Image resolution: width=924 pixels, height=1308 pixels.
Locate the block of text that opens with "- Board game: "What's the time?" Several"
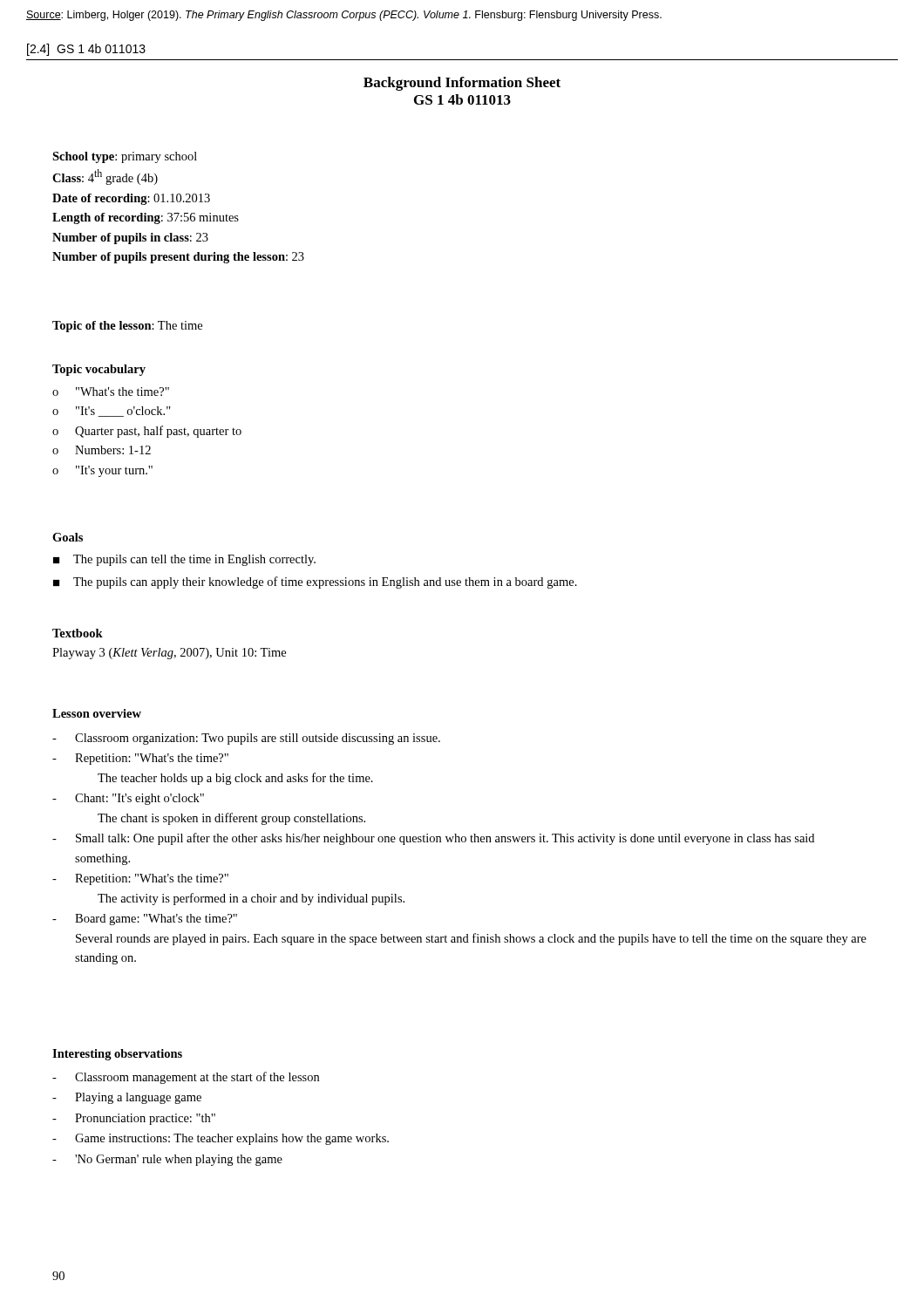462,938
